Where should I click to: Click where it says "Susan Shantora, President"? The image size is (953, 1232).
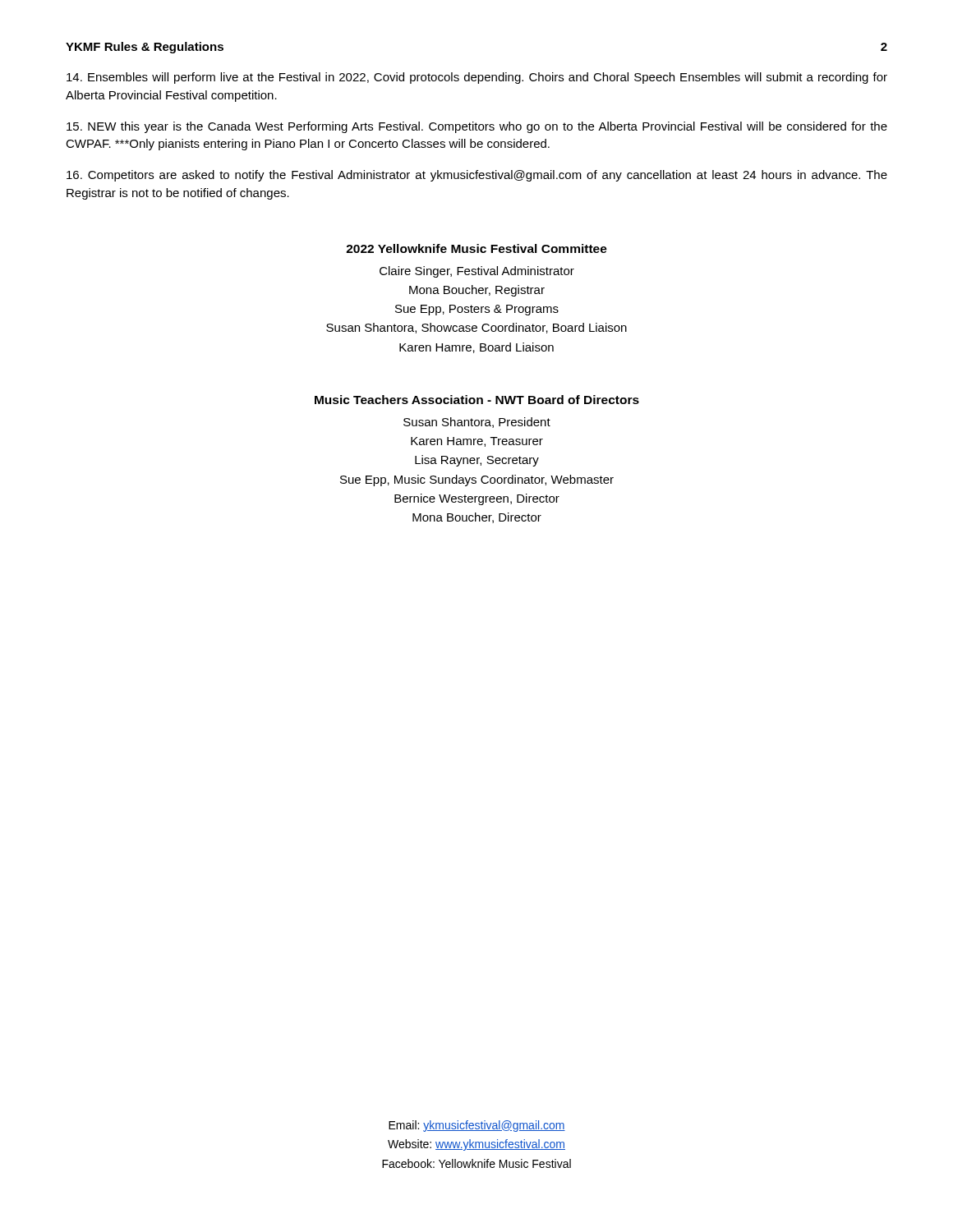476,422
